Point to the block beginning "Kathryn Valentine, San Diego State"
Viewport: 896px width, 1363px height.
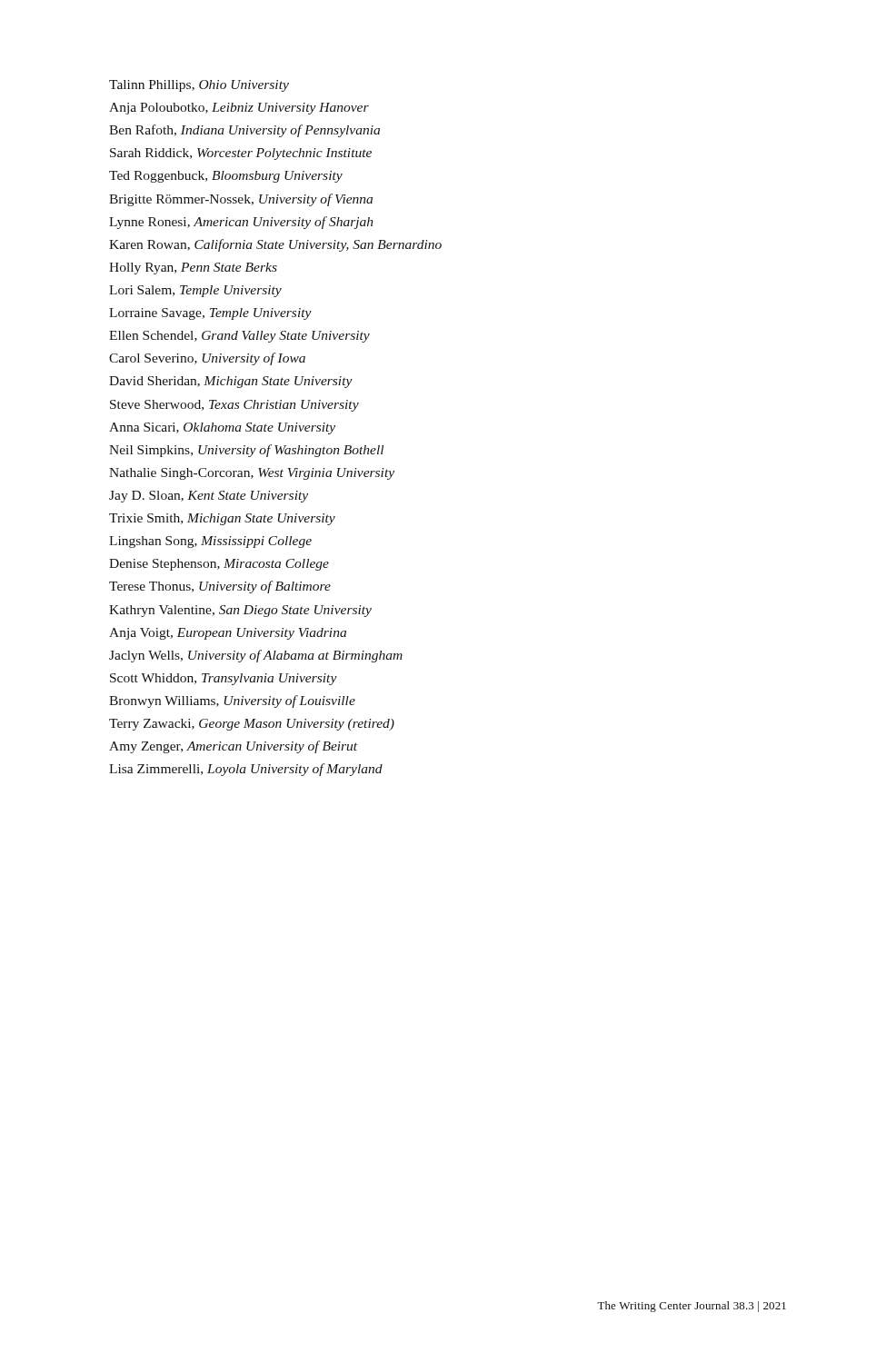[240, 611]
